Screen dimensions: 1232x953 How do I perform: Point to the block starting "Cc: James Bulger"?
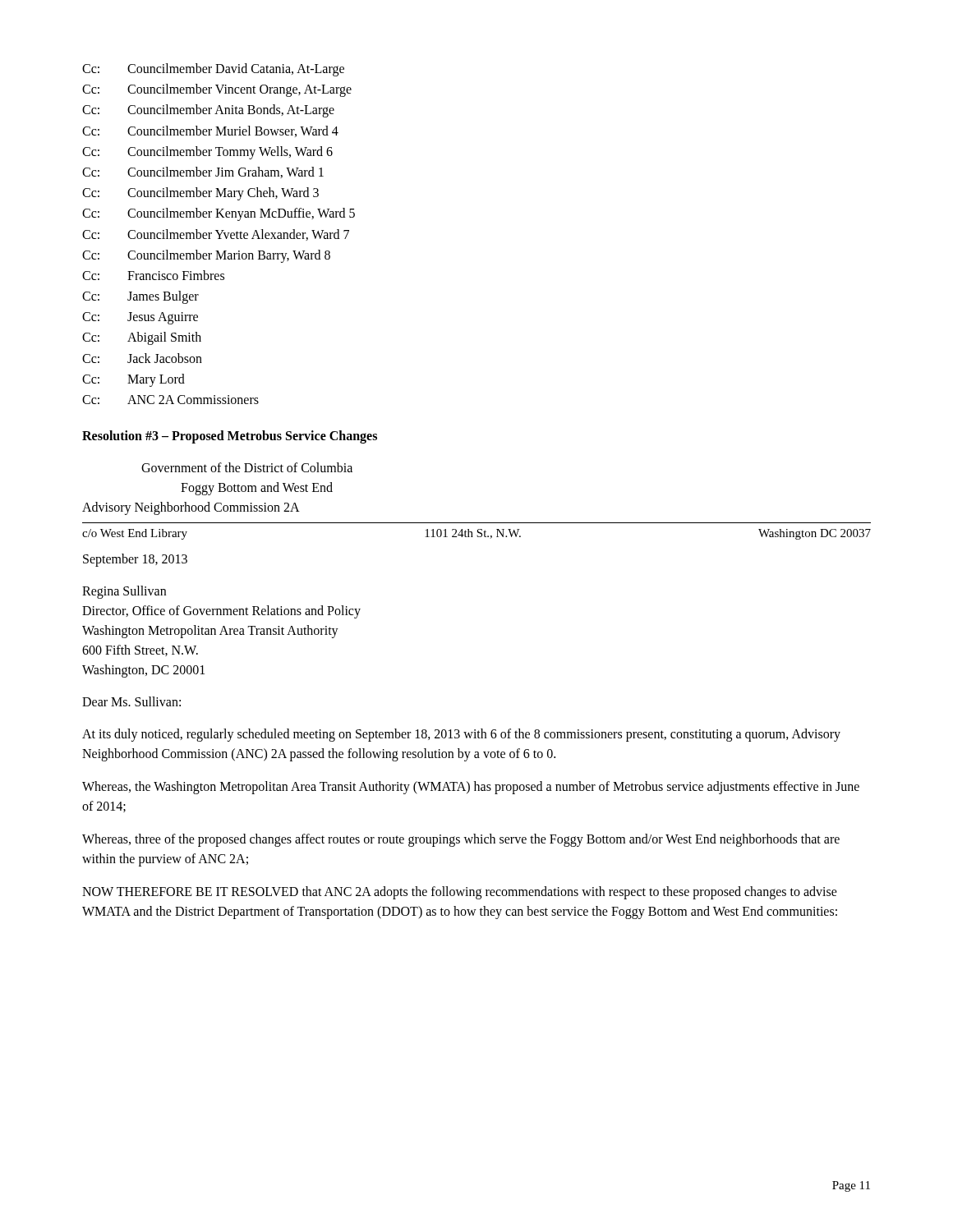(140, 297)
